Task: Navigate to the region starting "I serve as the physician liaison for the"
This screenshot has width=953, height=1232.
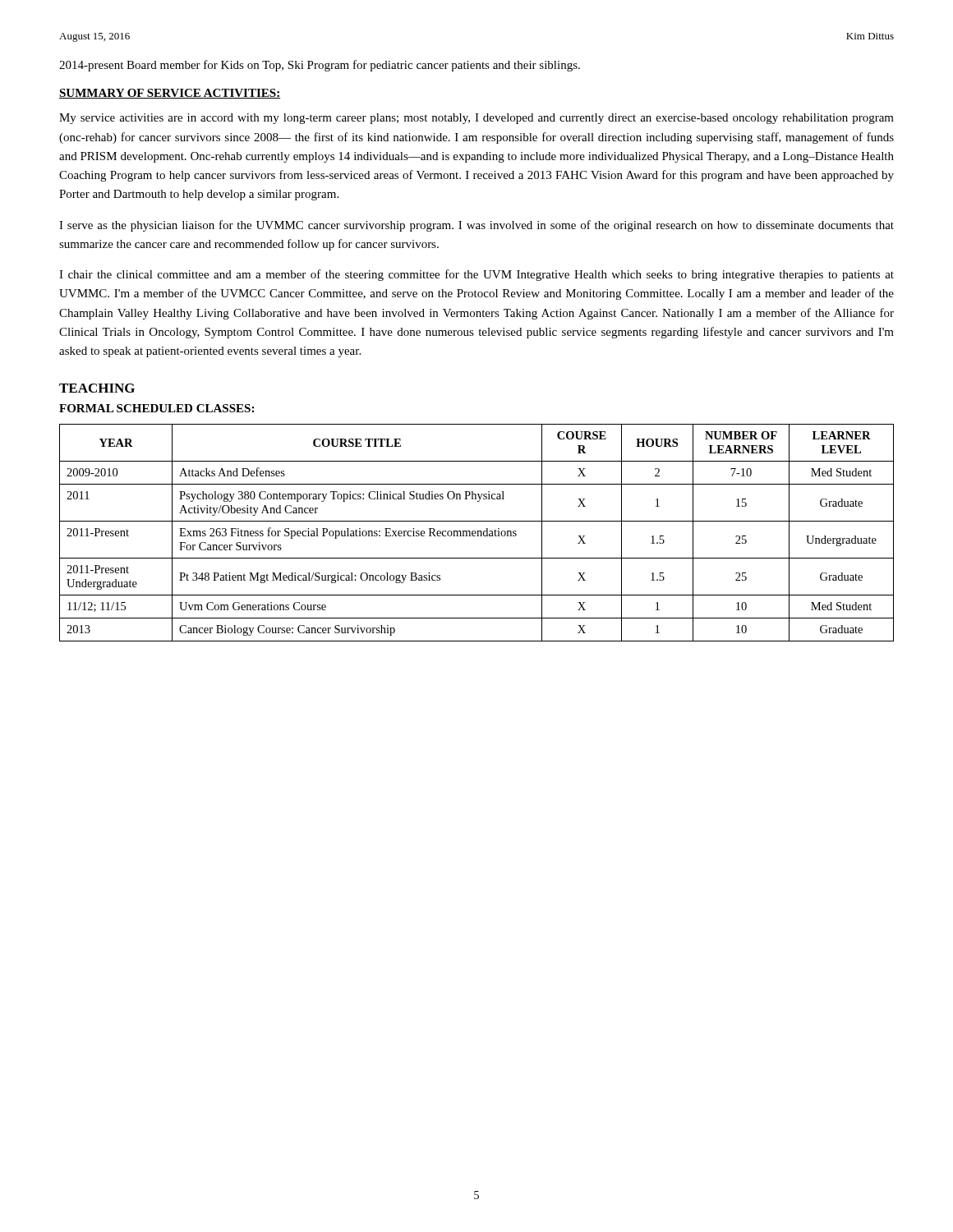Action: click(x=476, y=234)
